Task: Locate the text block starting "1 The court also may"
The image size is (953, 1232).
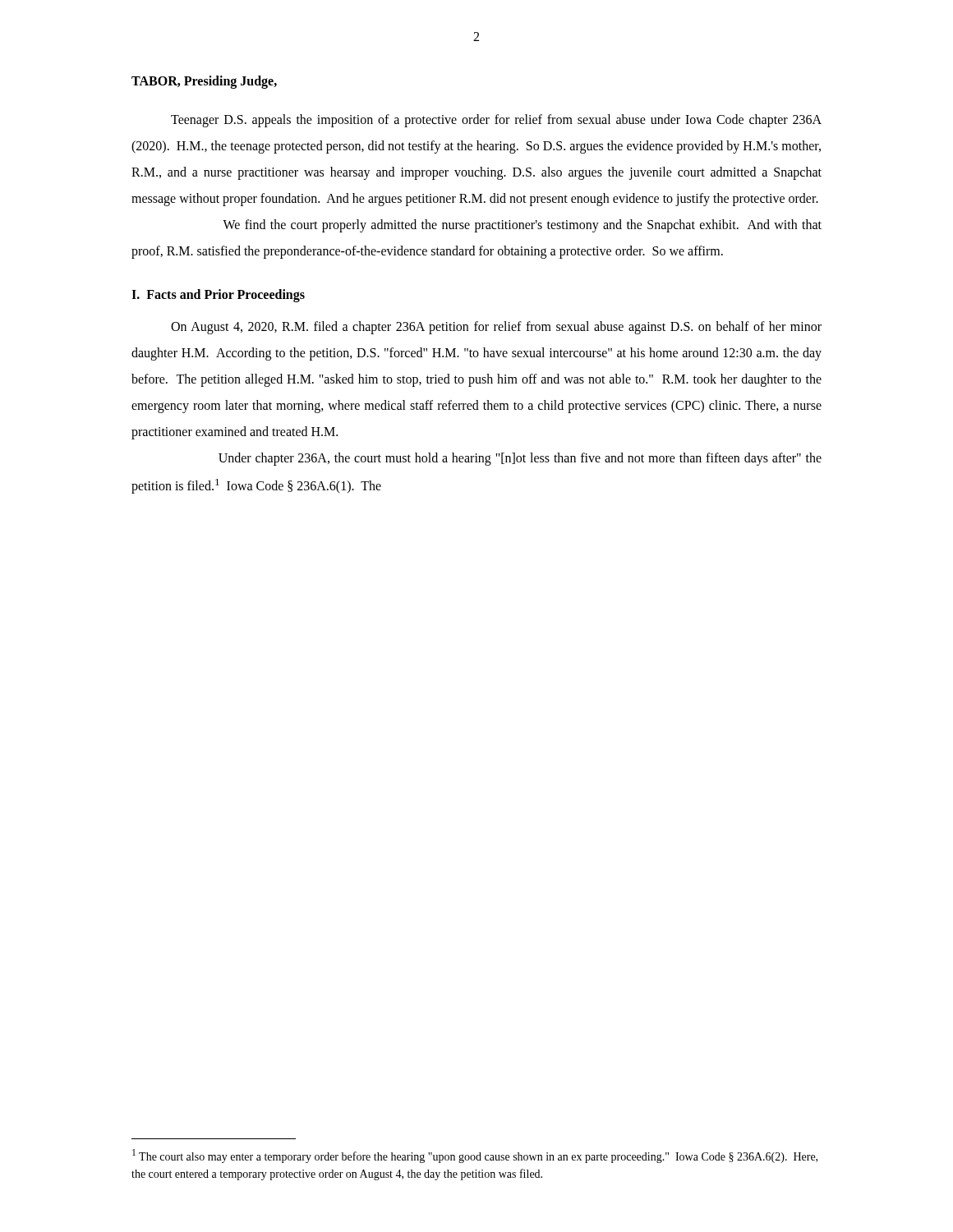Action: [x=475, y=1164]
